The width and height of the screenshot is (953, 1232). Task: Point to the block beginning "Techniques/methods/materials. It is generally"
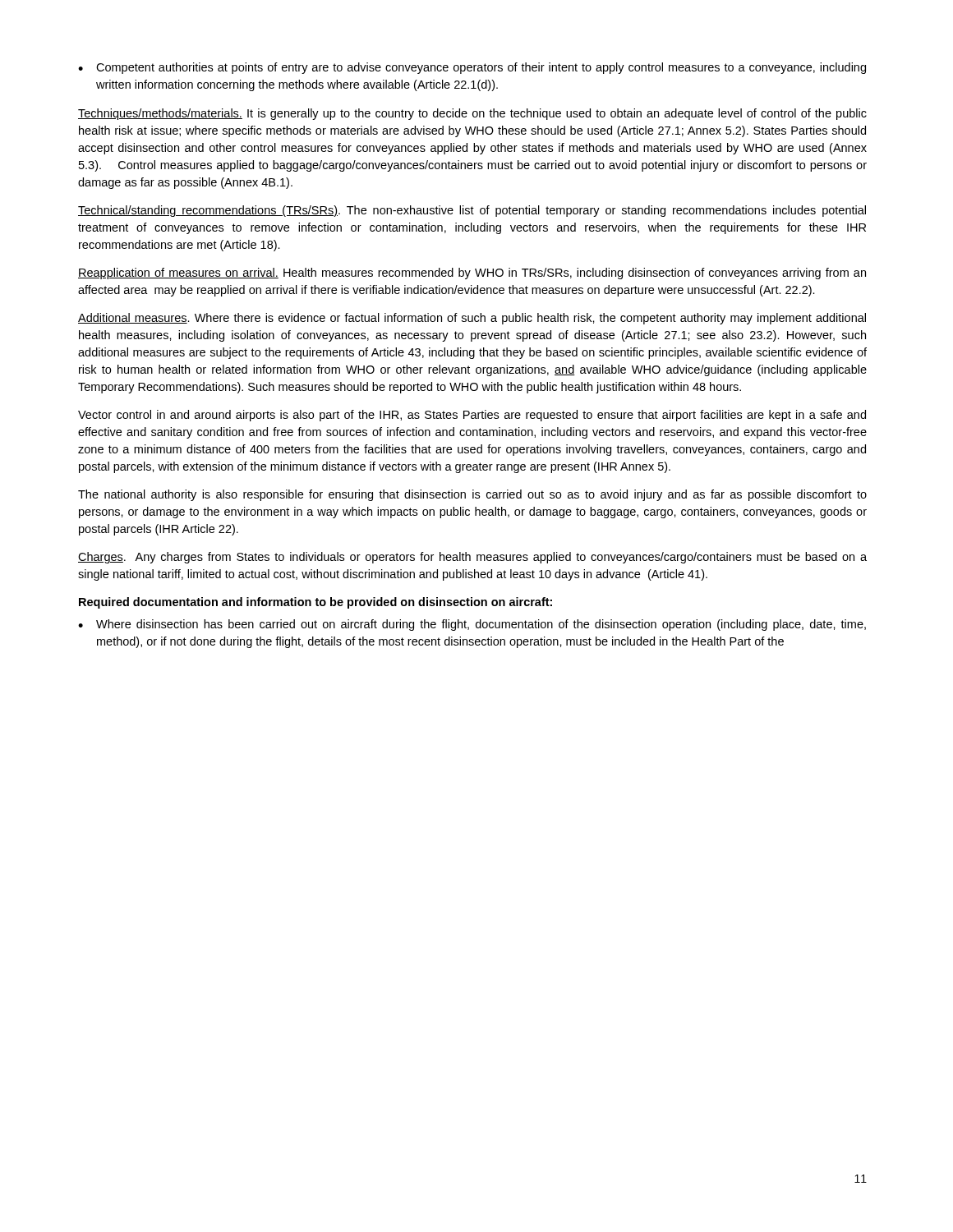pyautogui.click(x=472, y=148)
